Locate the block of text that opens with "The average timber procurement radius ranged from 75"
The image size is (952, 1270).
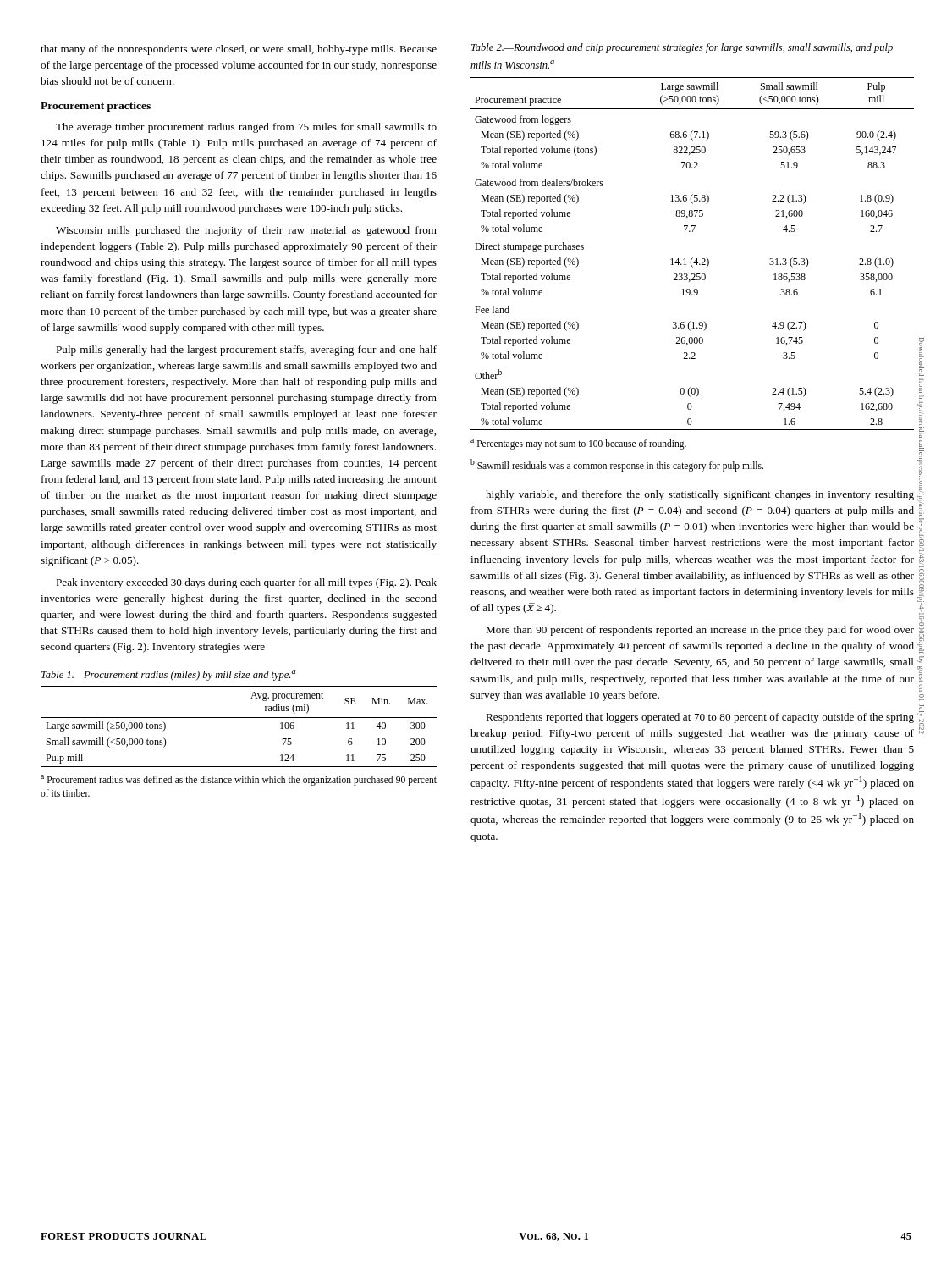tap(239, 167)
